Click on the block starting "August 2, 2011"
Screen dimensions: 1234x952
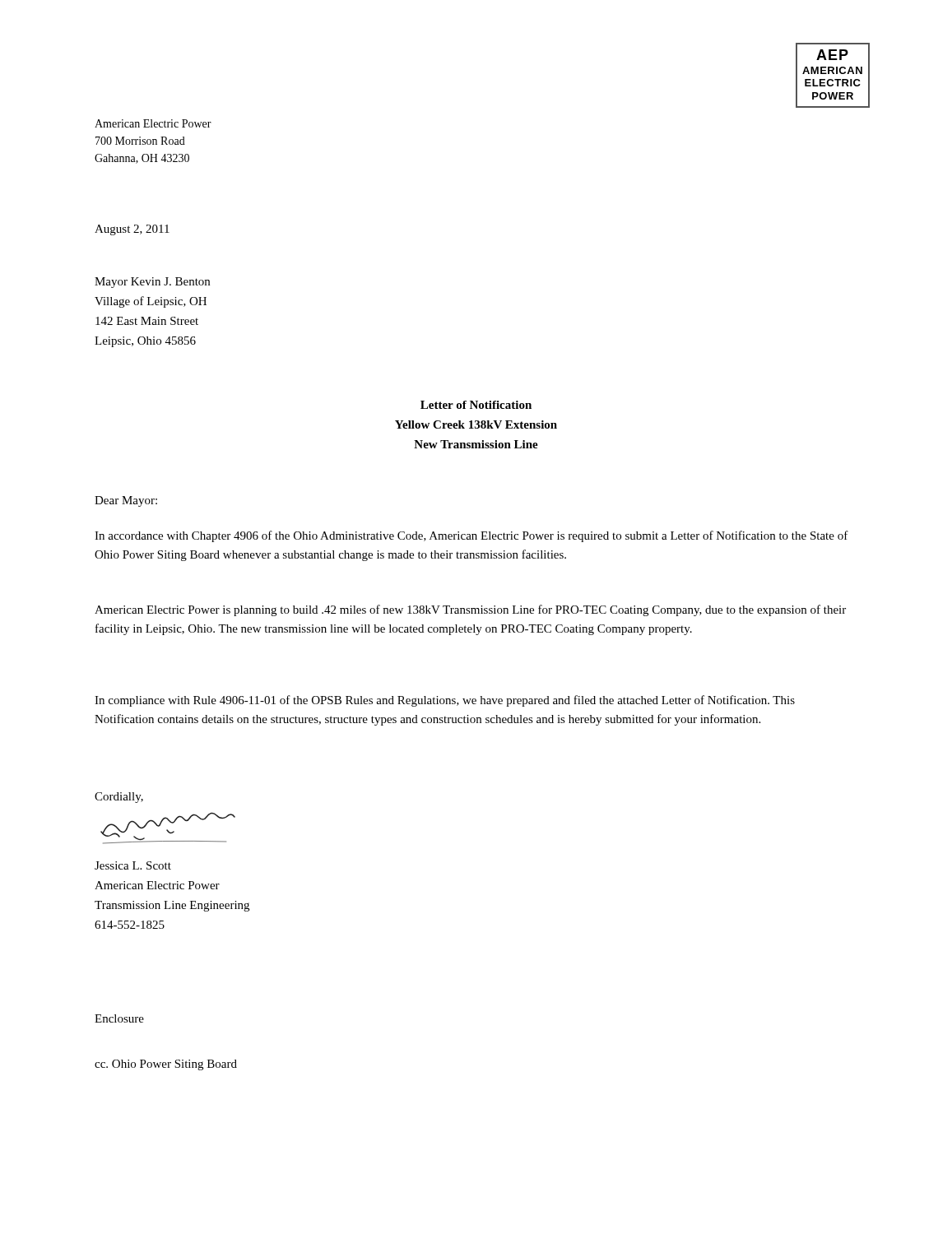(132, 229)
